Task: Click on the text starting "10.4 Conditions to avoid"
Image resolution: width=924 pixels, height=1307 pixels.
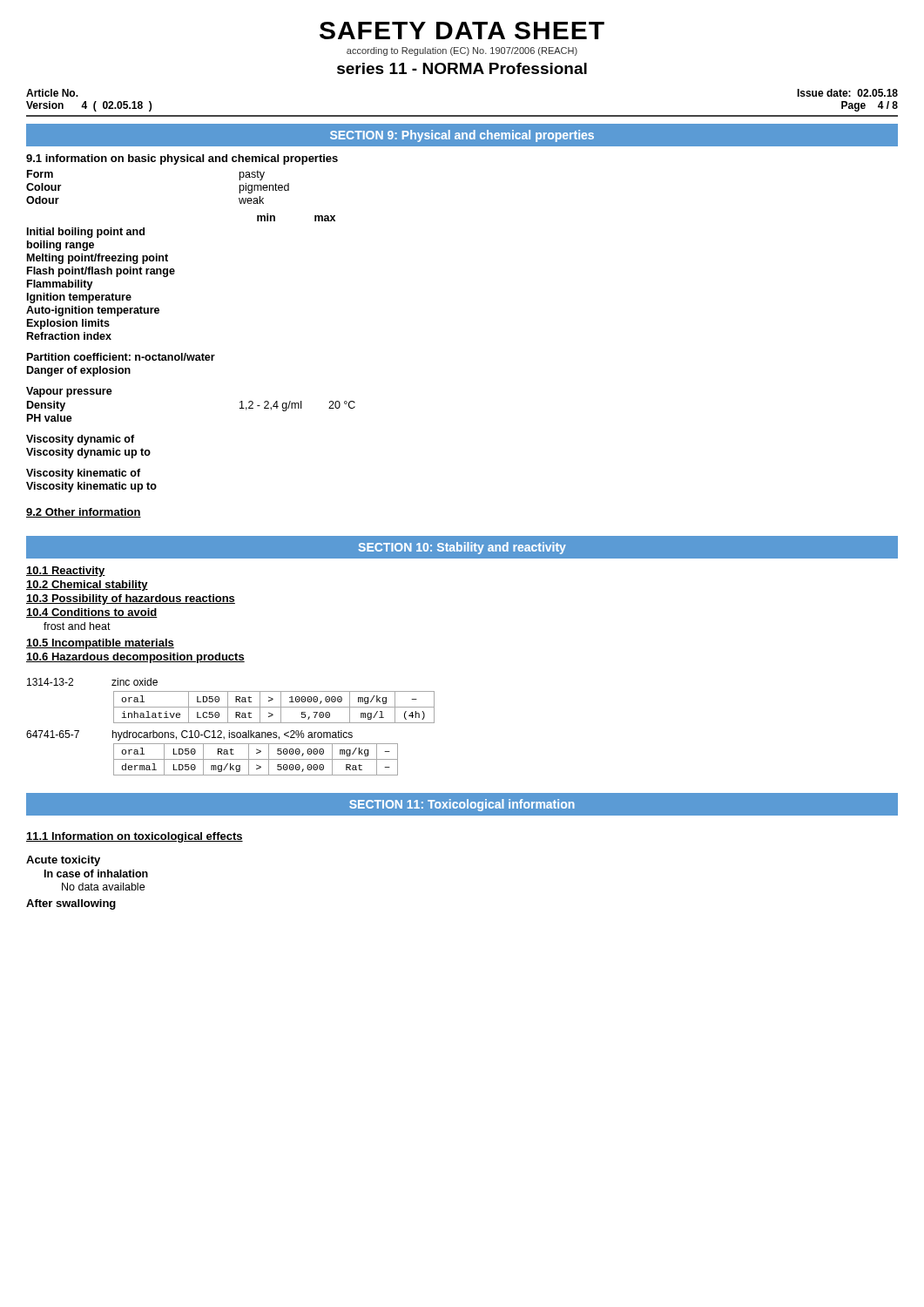Action: click(92, 613)
